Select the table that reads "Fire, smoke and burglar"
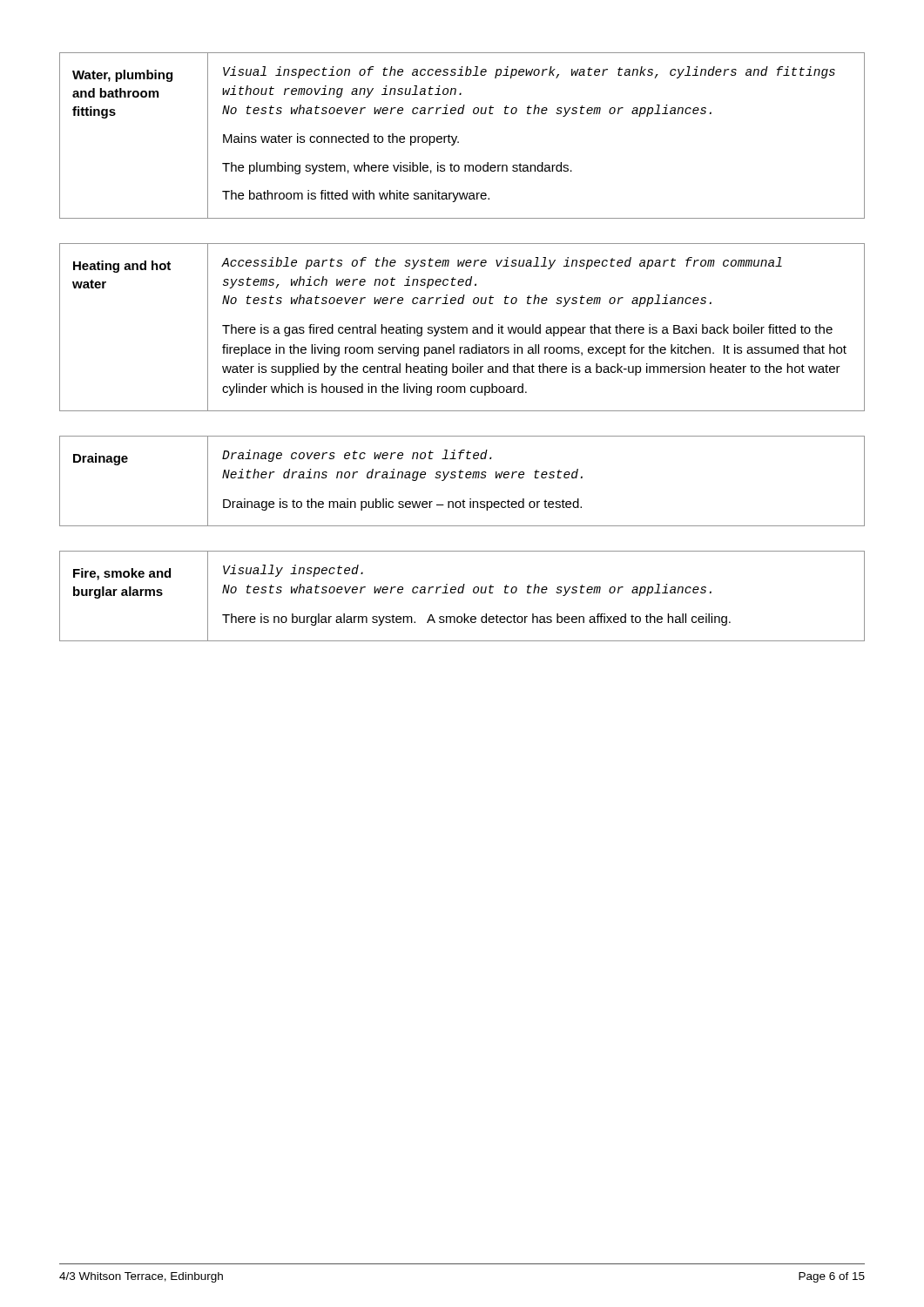Image resolution: width=924 pixels, height=1307 pixels. coord(462,596)
